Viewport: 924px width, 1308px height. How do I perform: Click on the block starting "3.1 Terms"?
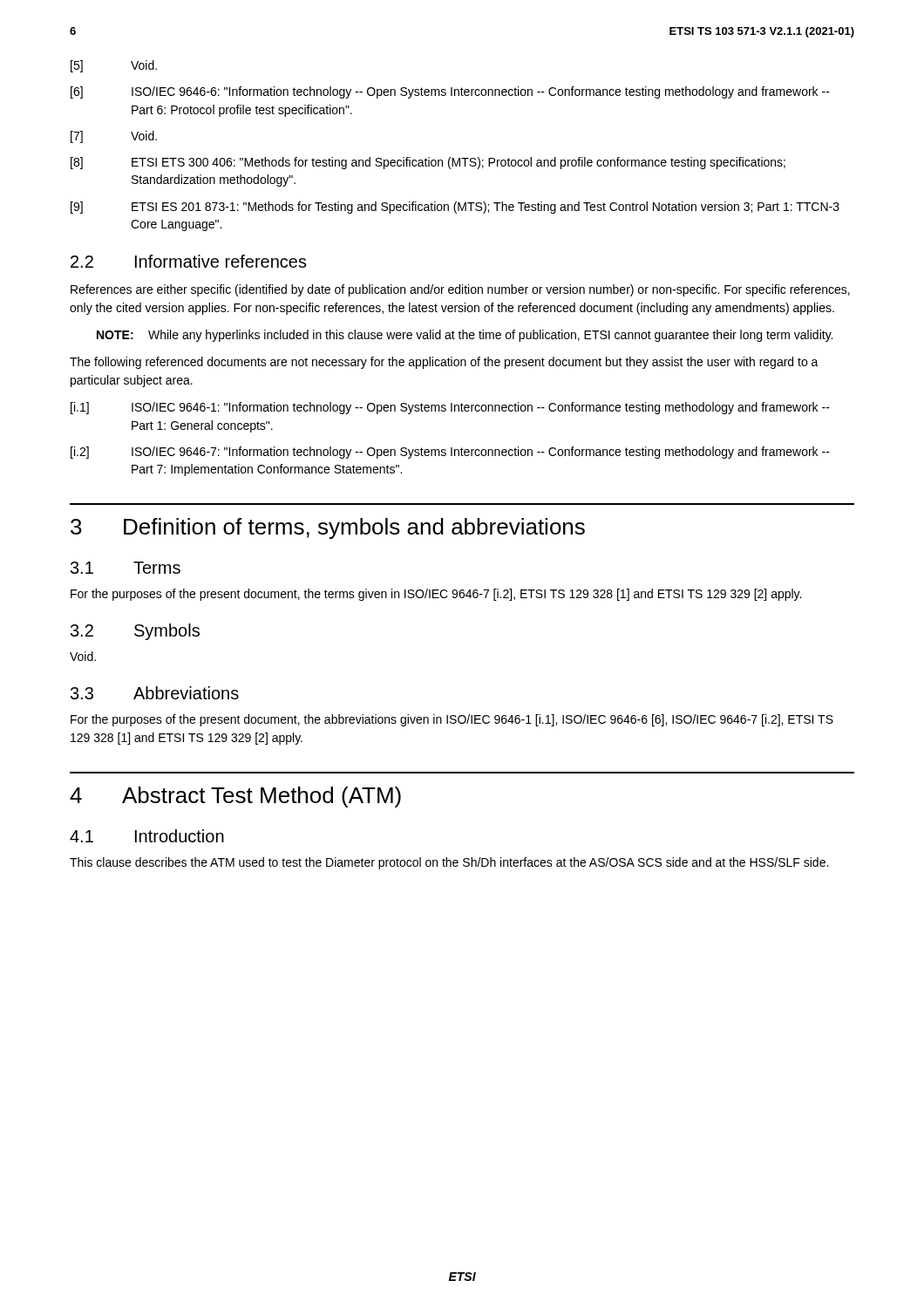pyautogui.click(x=125, y=568)
